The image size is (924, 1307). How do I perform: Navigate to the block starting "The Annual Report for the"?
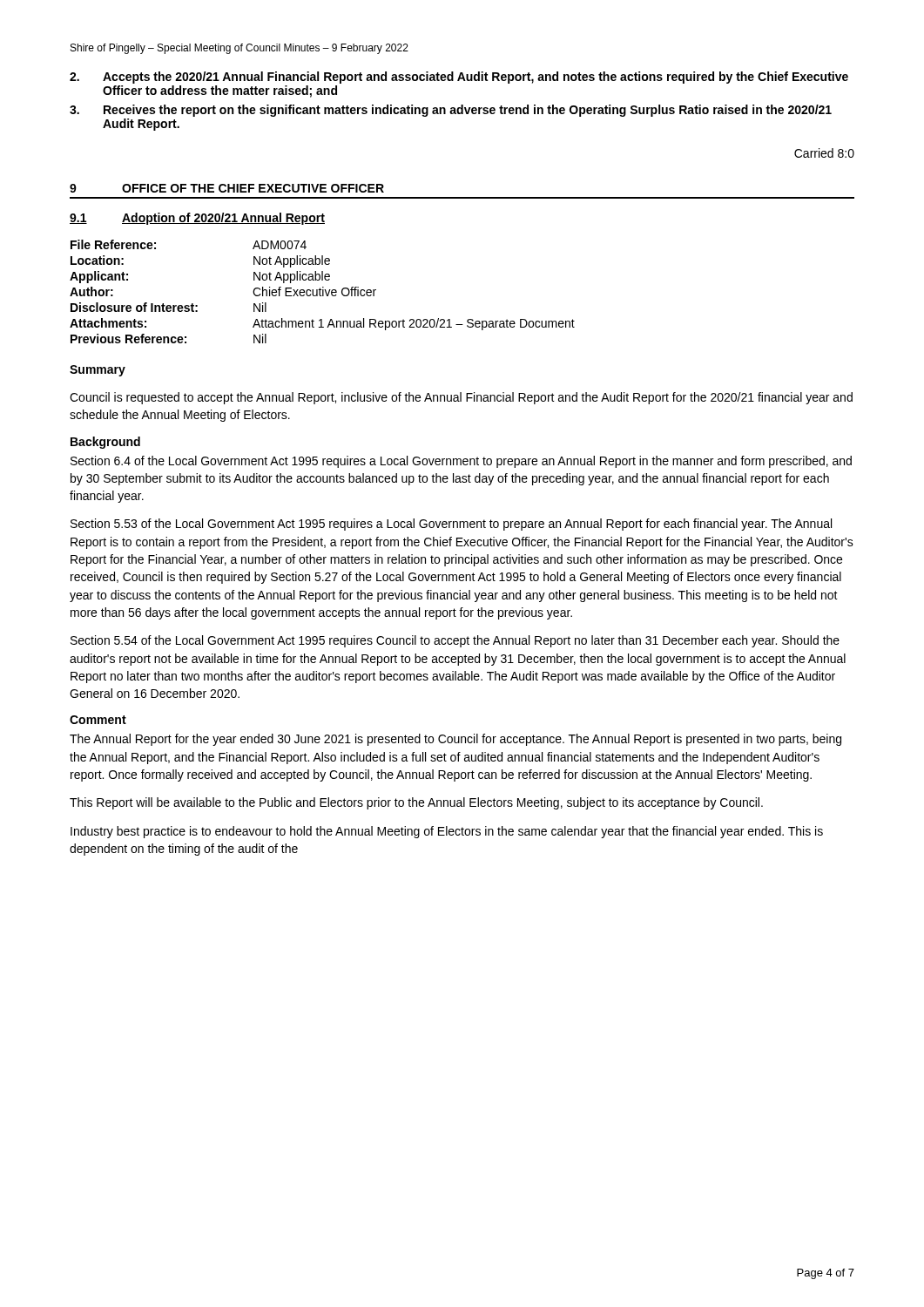coord(456,757)
